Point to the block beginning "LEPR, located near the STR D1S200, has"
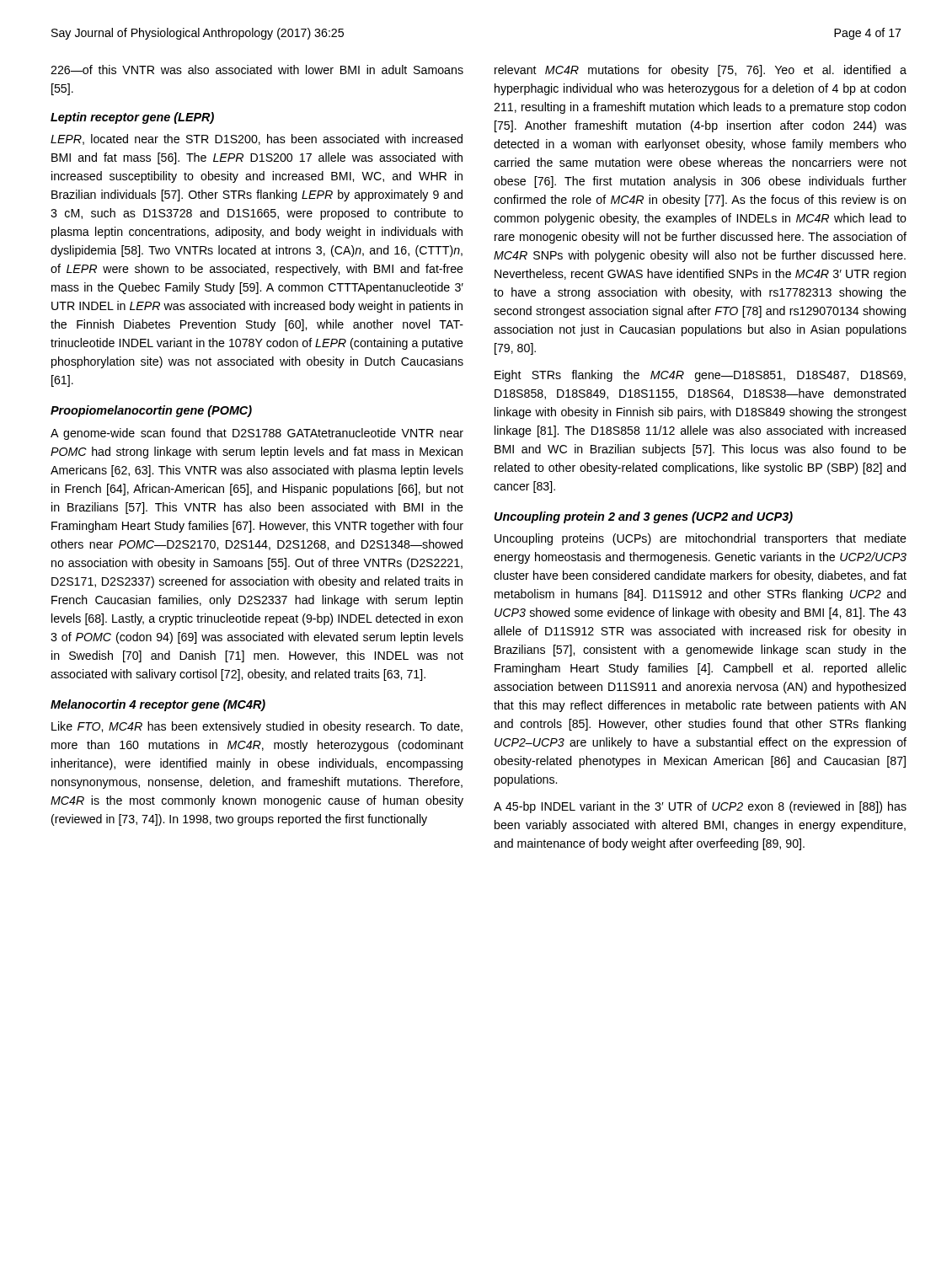 click(x=257, y=260)
